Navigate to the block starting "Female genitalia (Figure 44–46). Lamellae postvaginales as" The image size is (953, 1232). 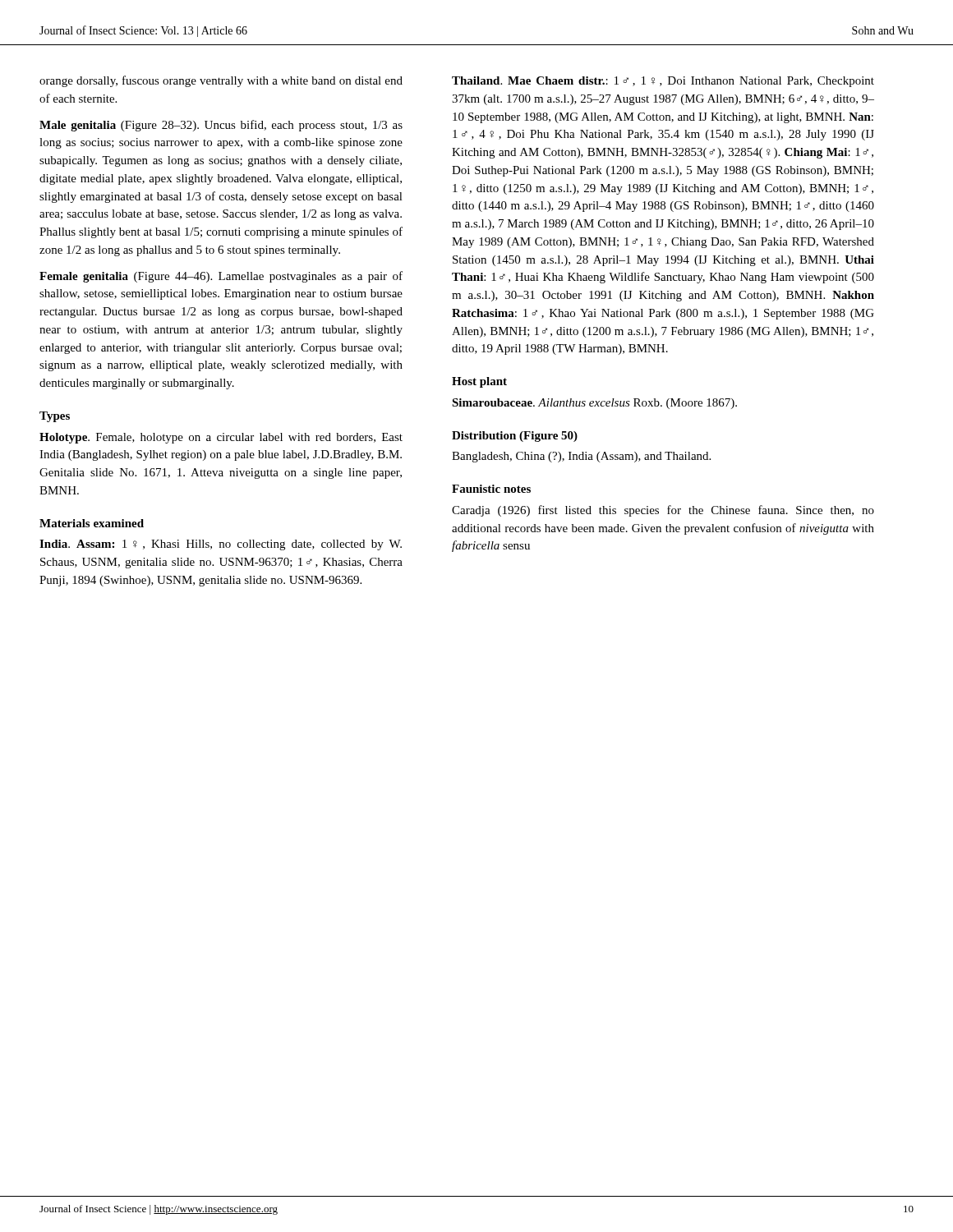point(221,329)
